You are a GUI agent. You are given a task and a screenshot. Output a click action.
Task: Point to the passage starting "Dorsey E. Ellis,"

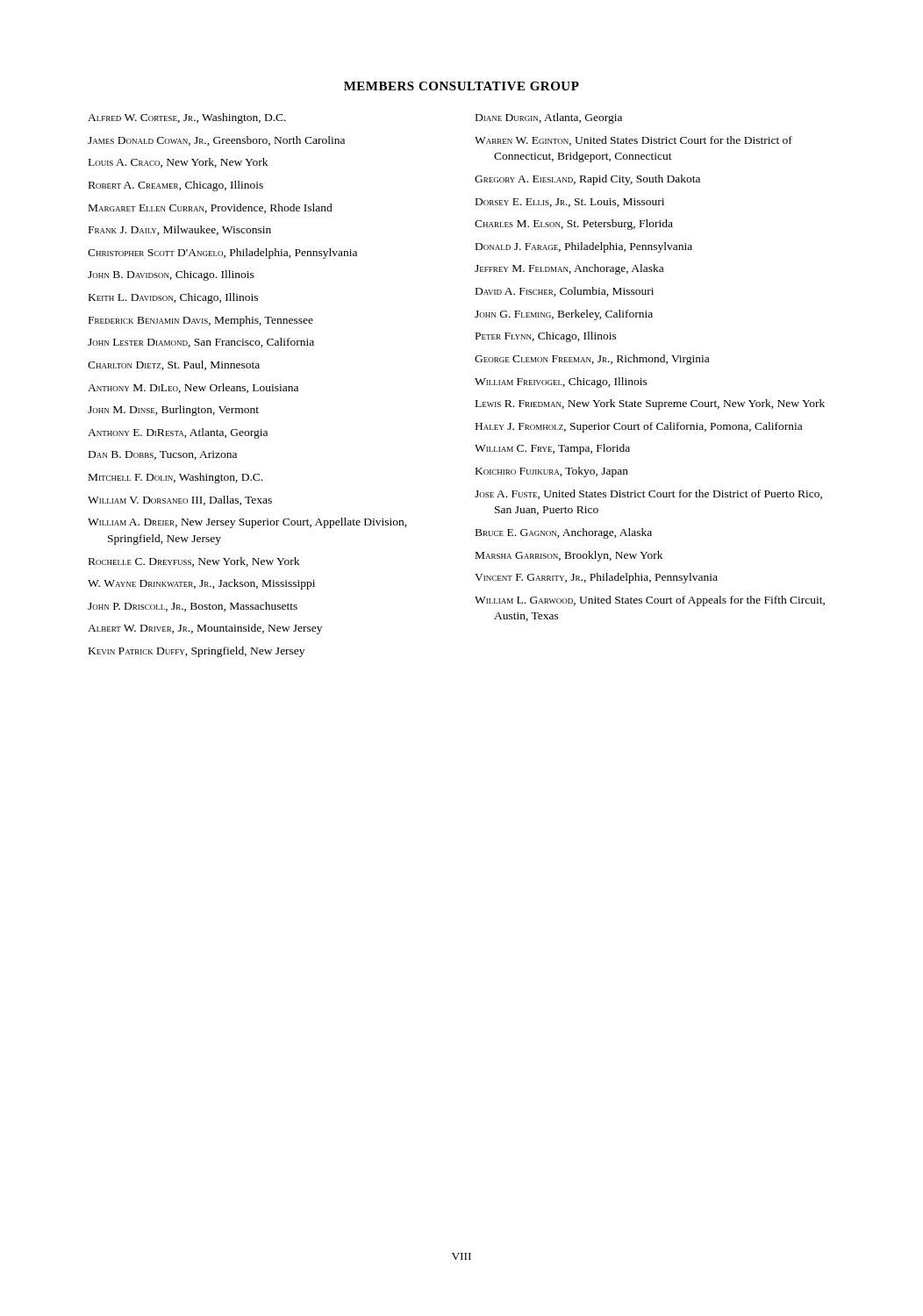pos(570,201)
